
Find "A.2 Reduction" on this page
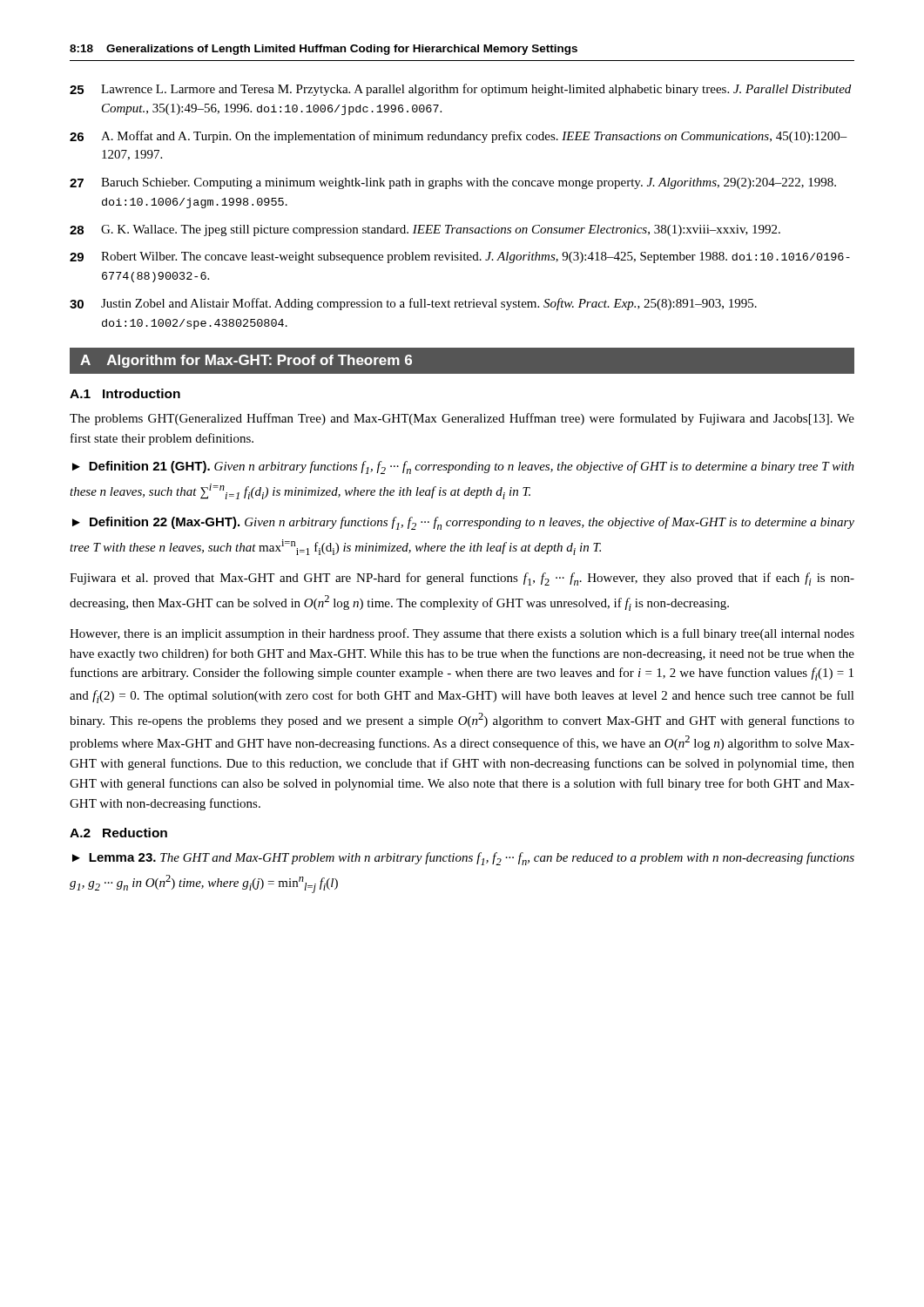tap(119, 833)
